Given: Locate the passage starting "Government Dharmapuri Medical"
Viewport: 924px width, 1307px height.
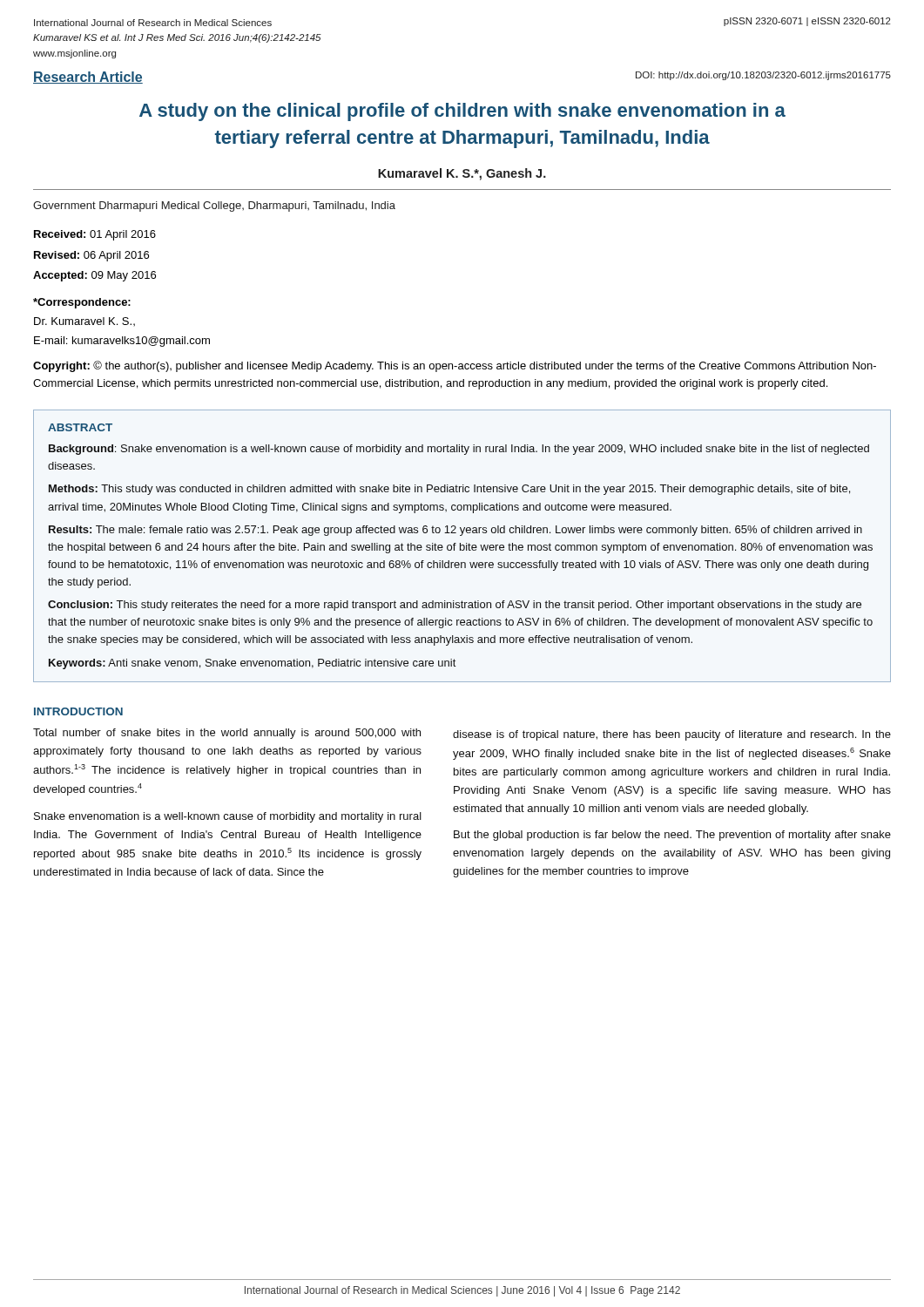Looking at the screenshot, I should click(214, 205).
